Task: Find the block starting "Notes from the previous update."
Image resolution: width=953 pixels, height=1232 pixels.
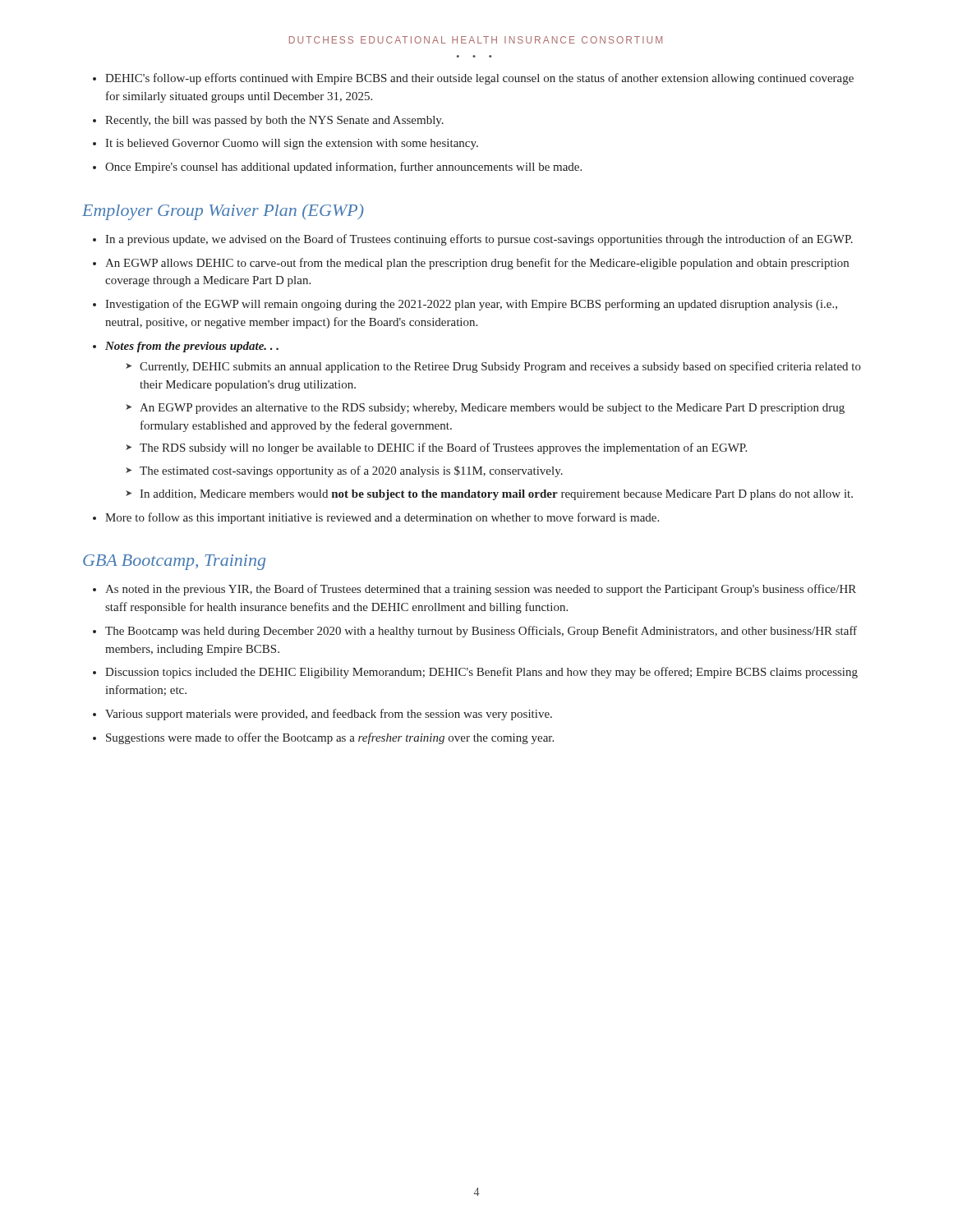Action: click(x=488, y=421)
